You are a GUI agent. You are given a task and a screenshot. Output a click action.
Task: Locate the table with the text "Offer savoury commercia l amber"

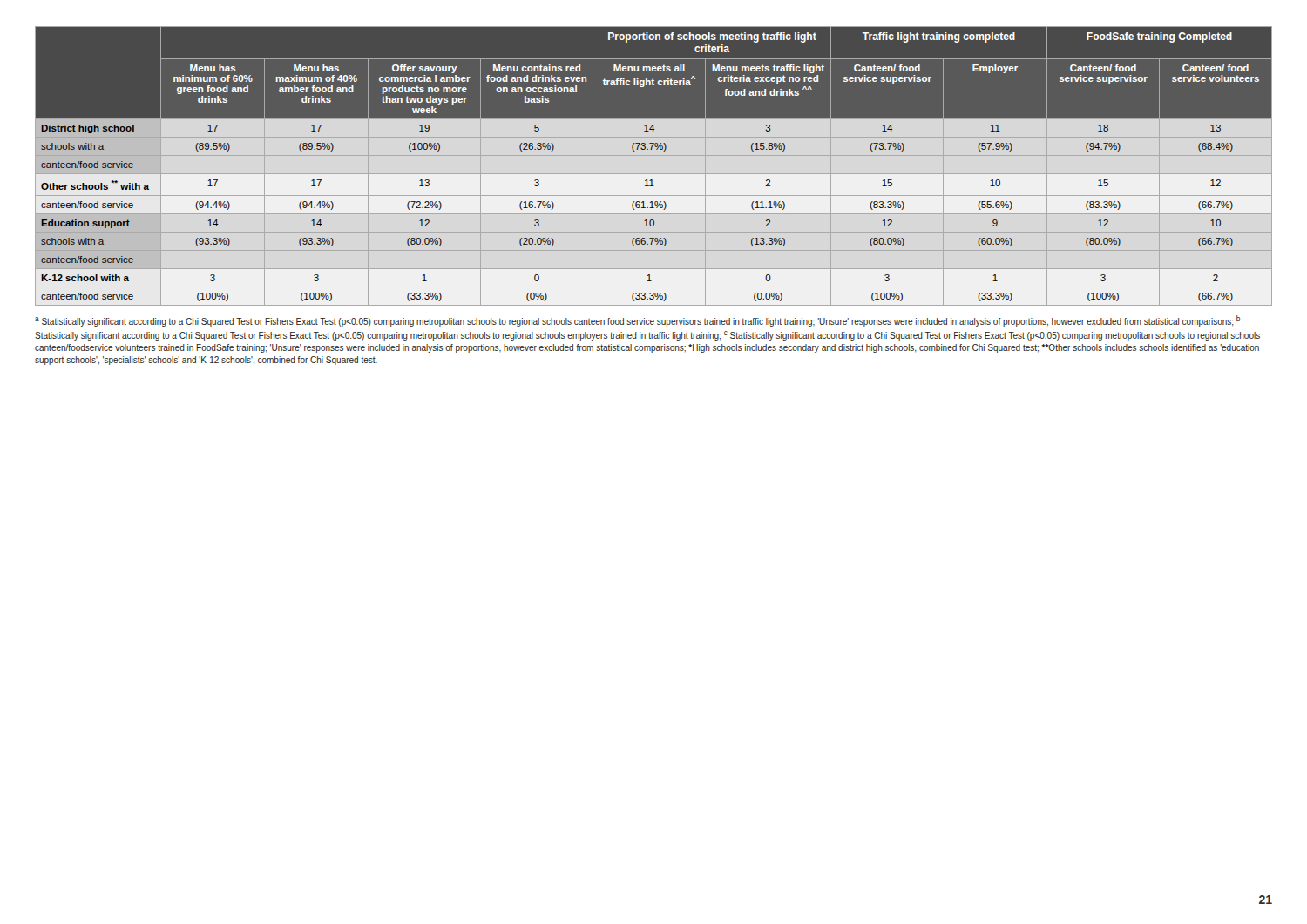click(654, 166)
